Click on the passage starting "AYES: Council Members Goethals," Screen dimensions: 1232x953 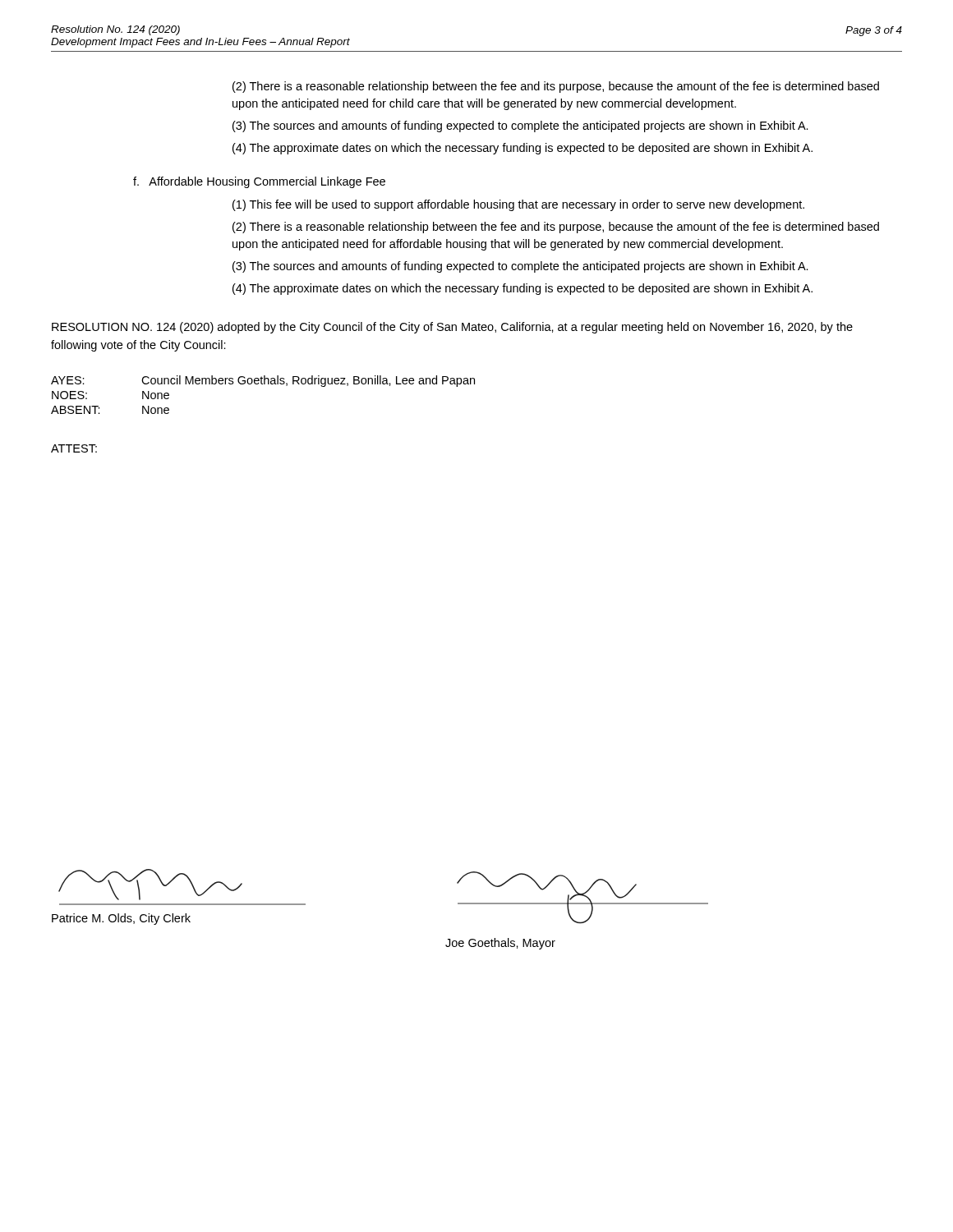[x=263, y=395]
